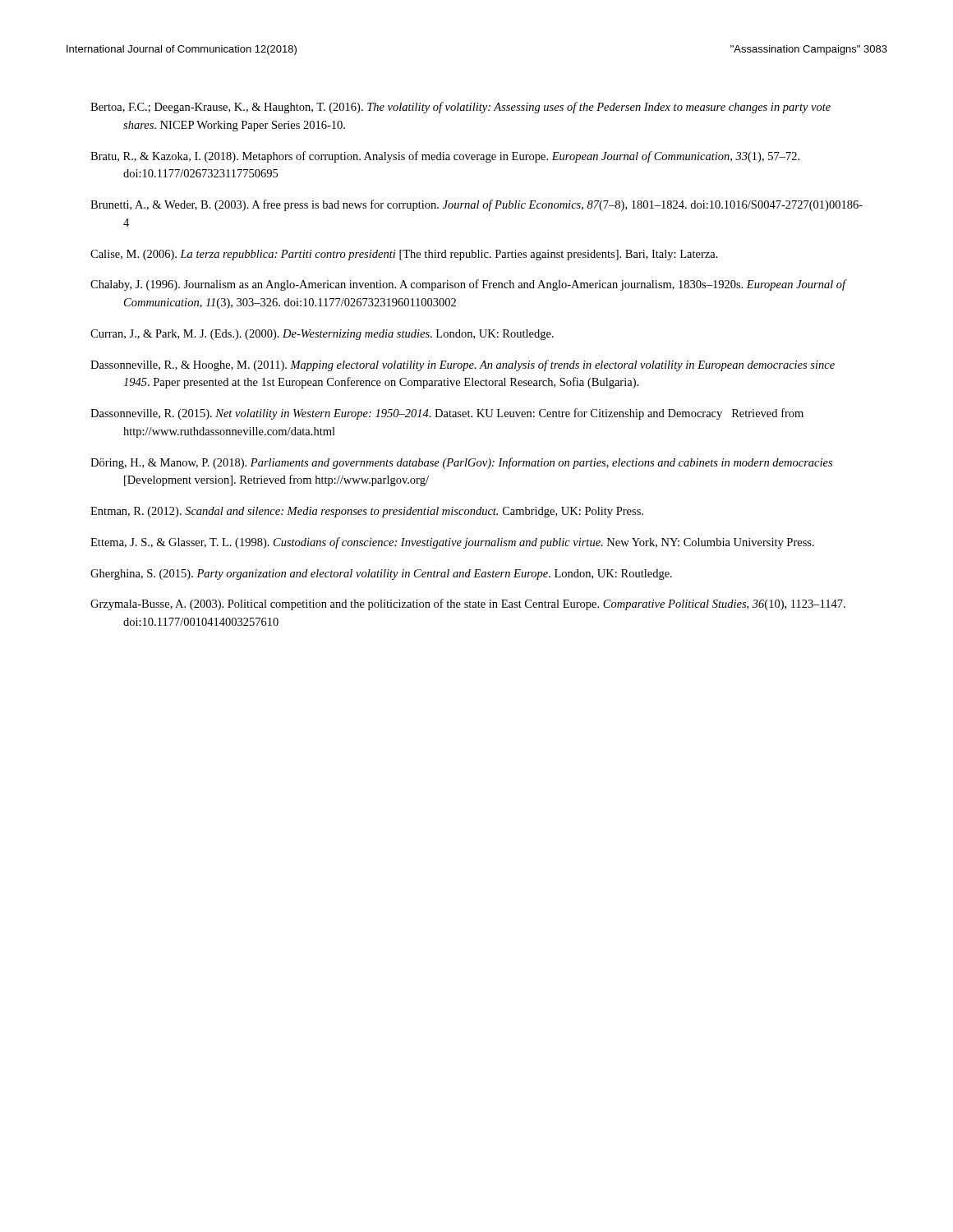Locate the passage starting "Entman, R. (2012)."
Viewport: 953px width, 1232px height.
367,511
